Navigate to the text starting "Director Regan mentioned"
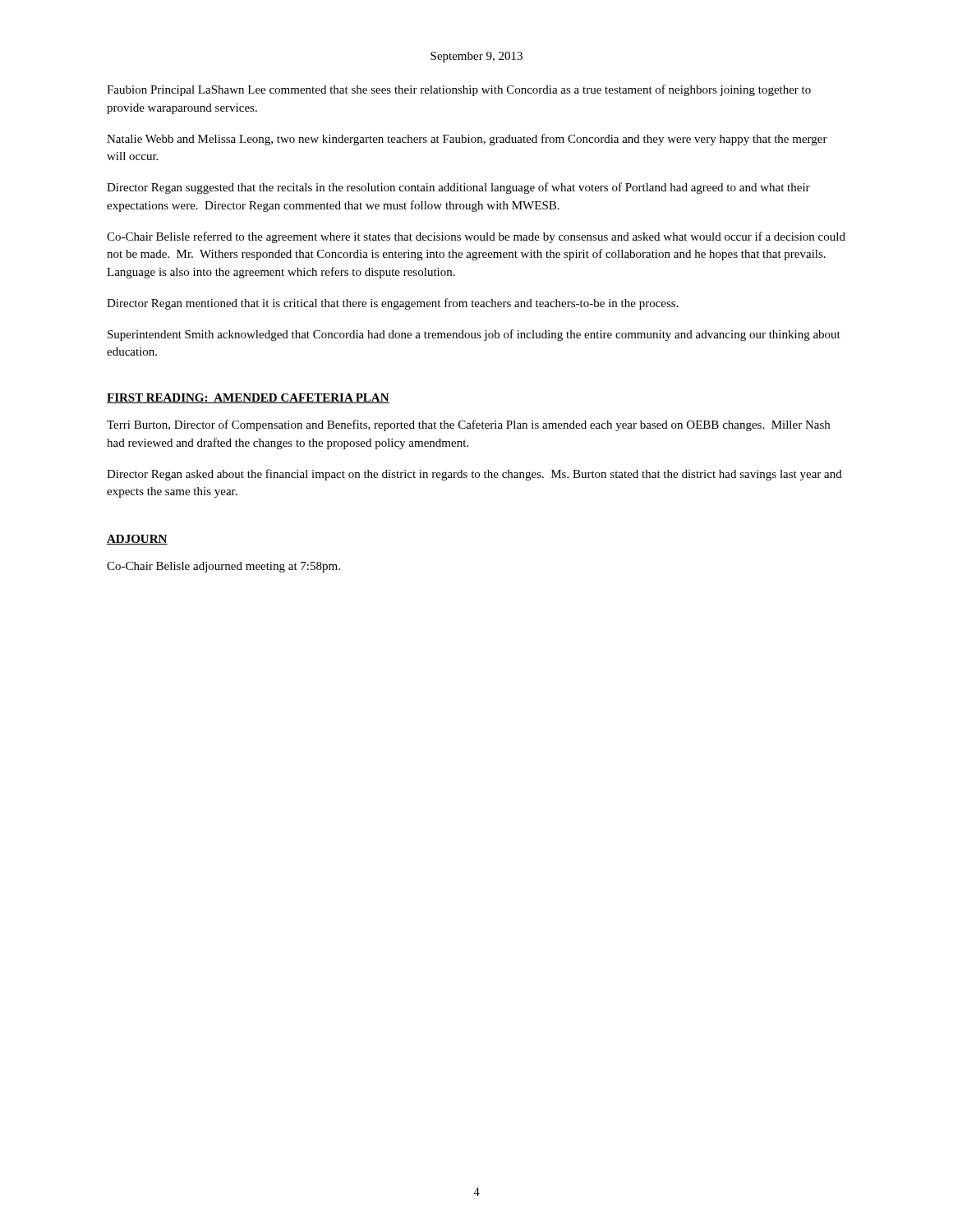This screenshot has height=1232, width=953. tap(393, 303)
